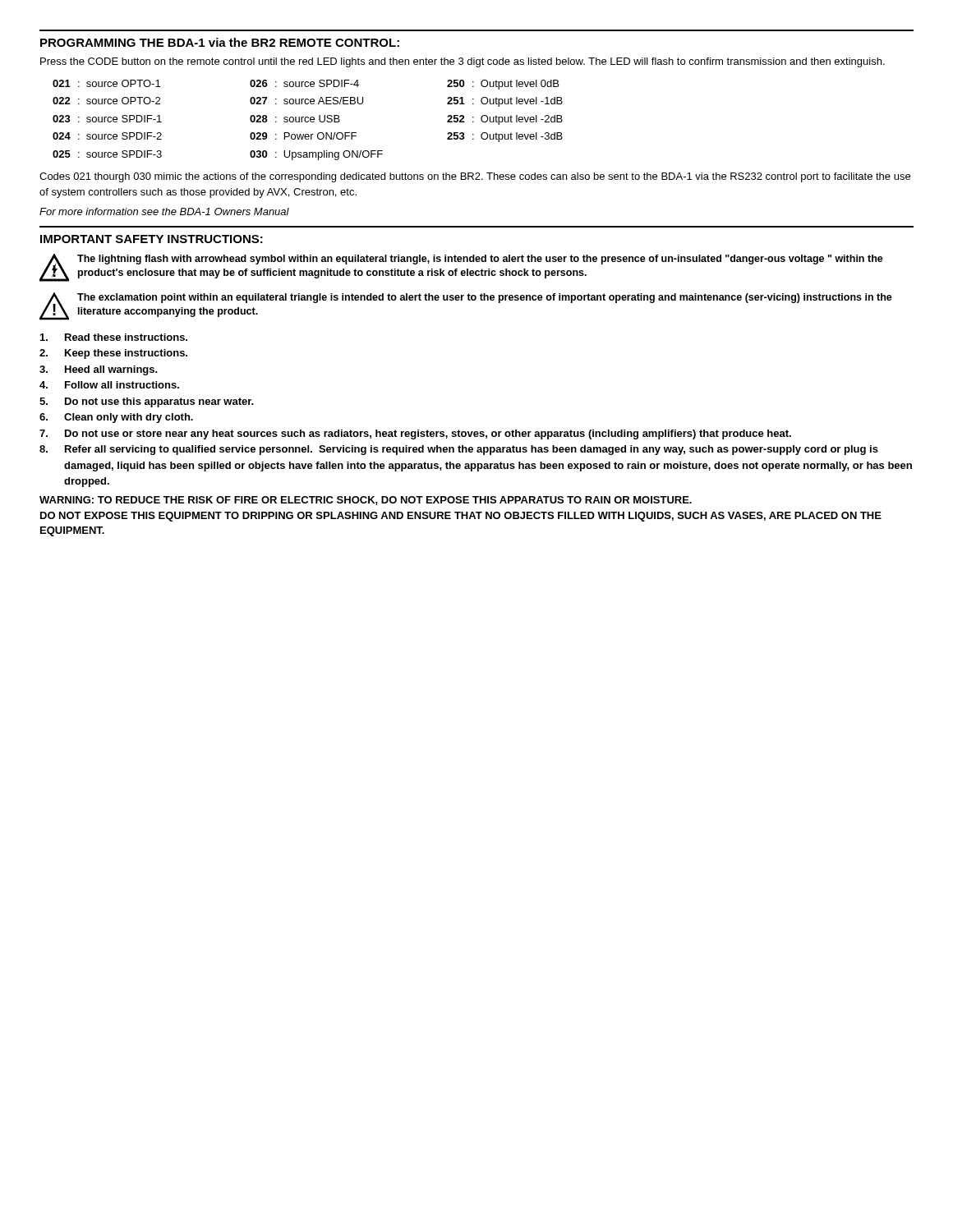The width and height of the screenshot is (953, 1232).
Task: Find "030: Upsampling ON/OFF" on this page
Action: [x=316, y=154]
